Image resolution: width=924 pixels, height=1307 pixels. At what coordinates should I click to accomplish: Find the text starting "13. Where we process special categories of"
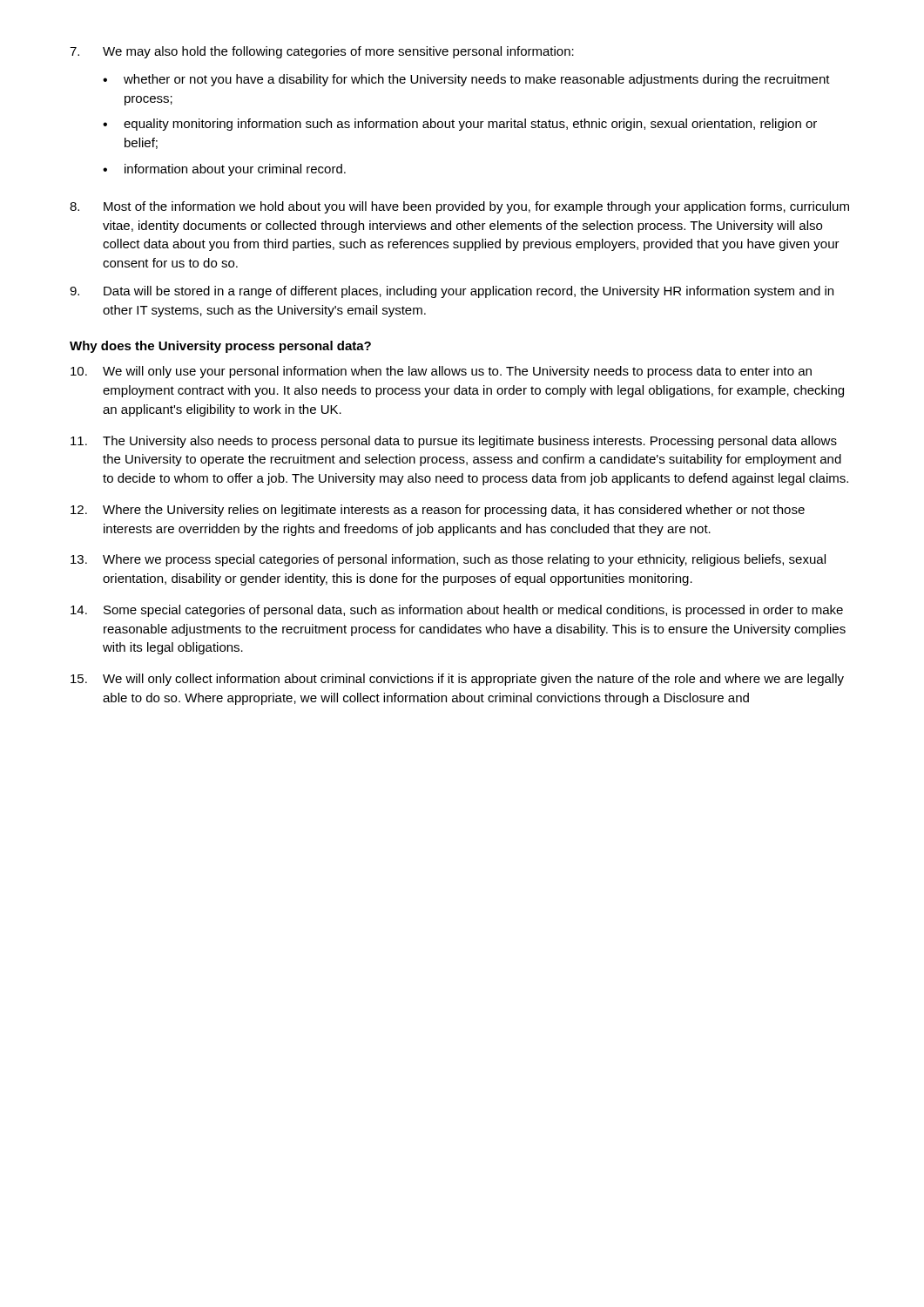(462, 569)
